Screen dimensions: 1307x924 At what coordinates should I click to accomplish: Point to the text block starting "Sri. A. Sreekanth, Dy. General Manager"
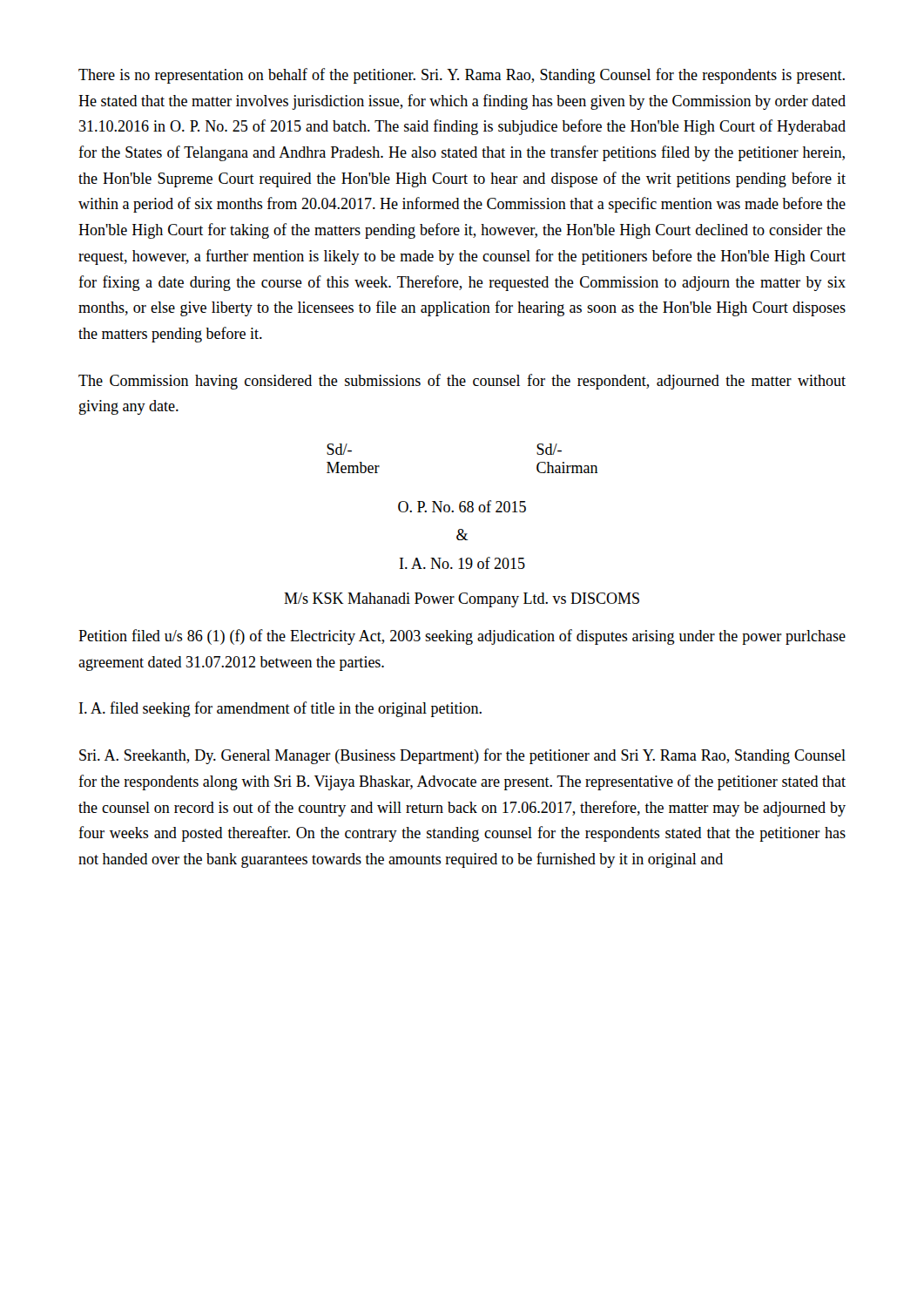(462, 807)
